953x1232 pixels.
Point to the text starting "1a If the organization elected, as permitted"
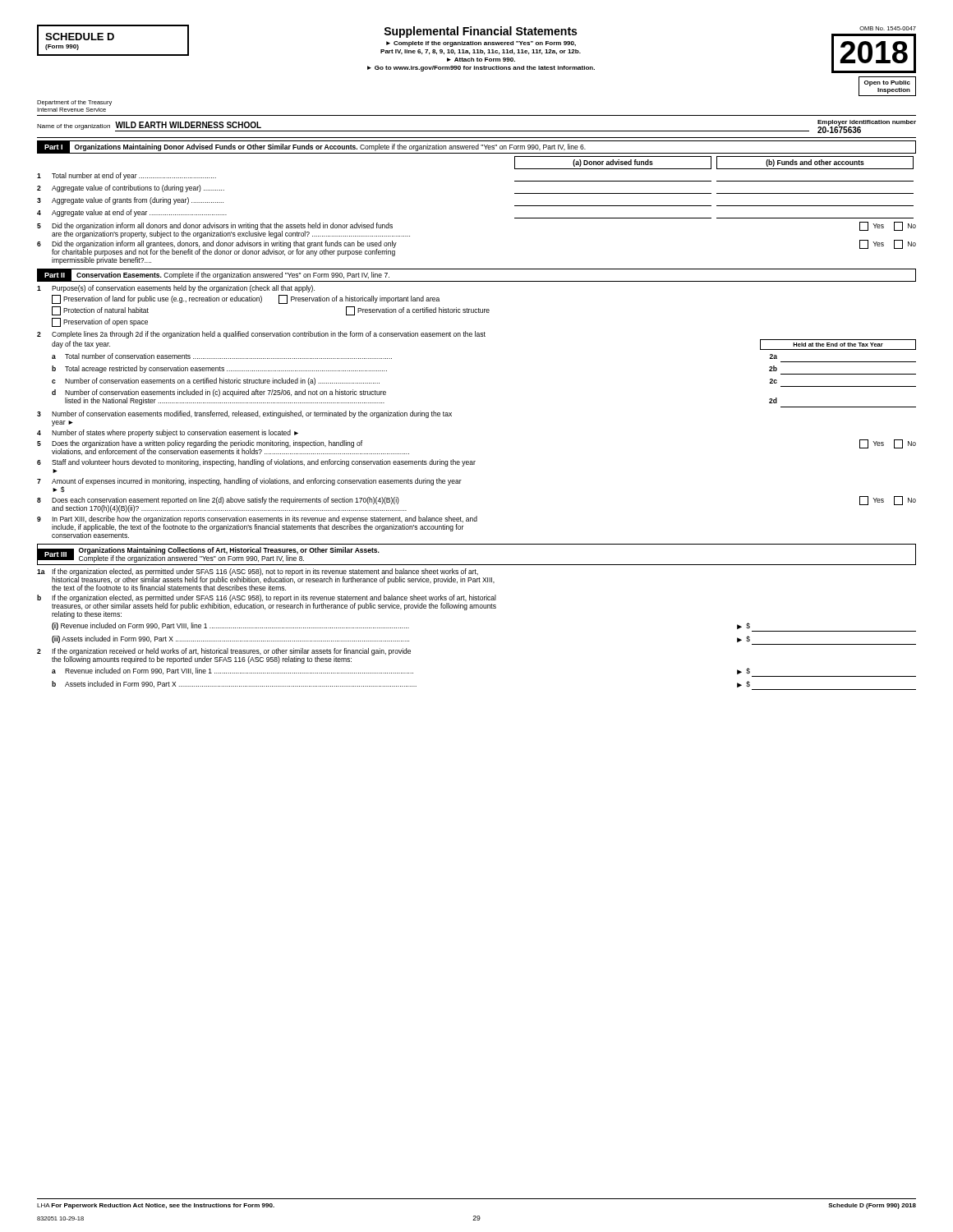[x=476, y=580]
